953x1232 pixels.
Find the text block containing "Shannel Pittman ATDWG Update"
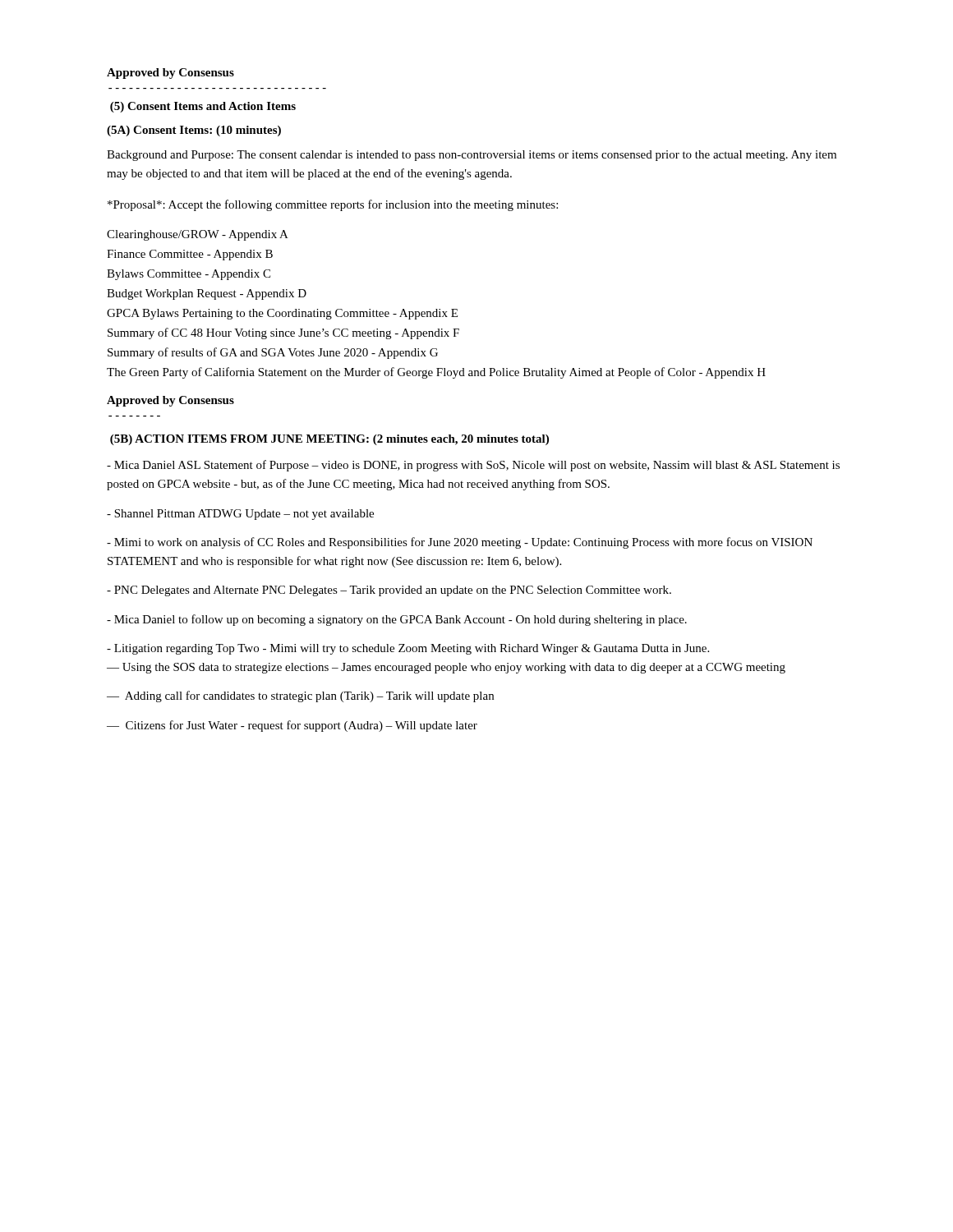coord(241,513)
